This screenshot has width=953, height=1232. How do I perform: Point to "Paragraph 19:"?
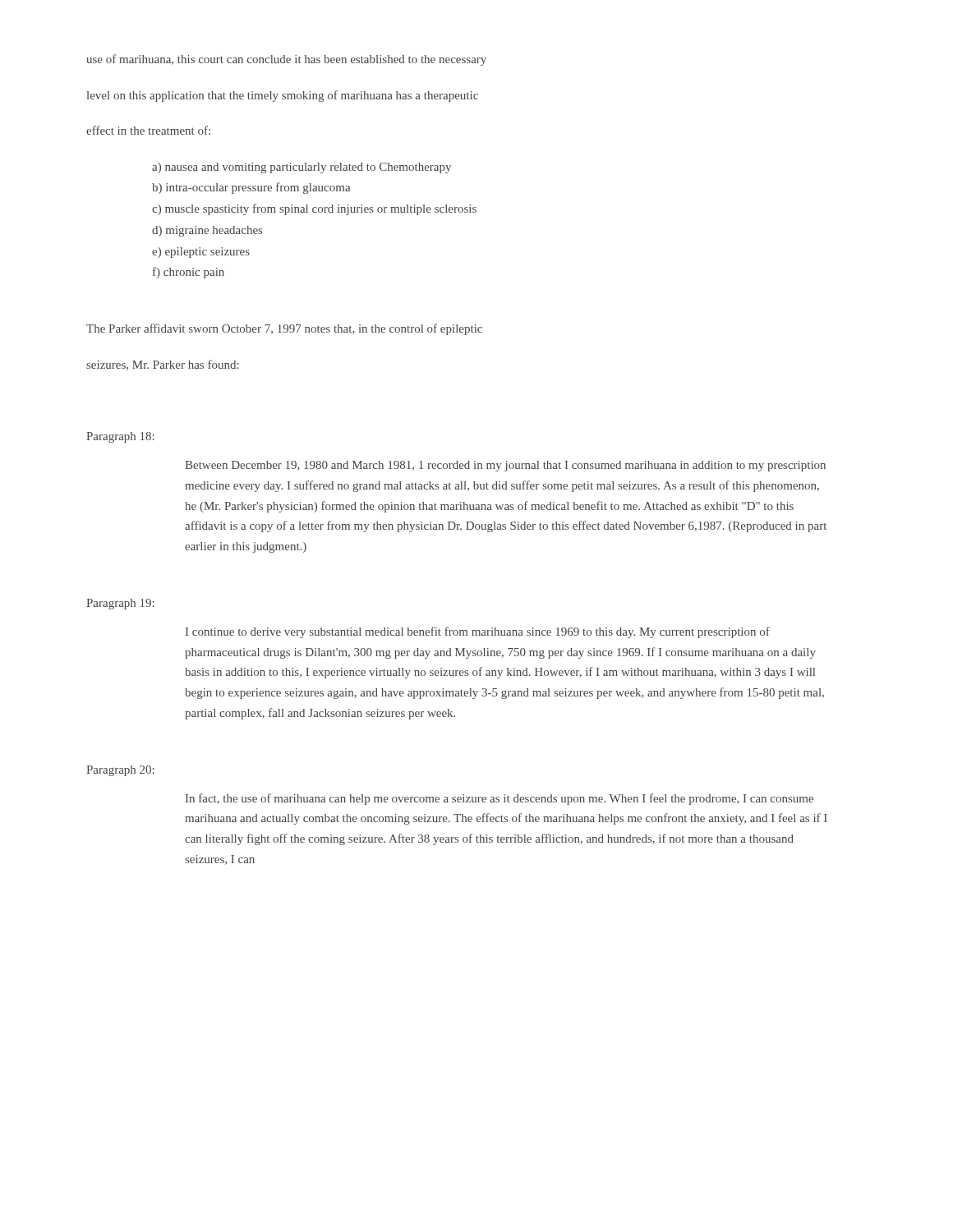click(121, 603)
